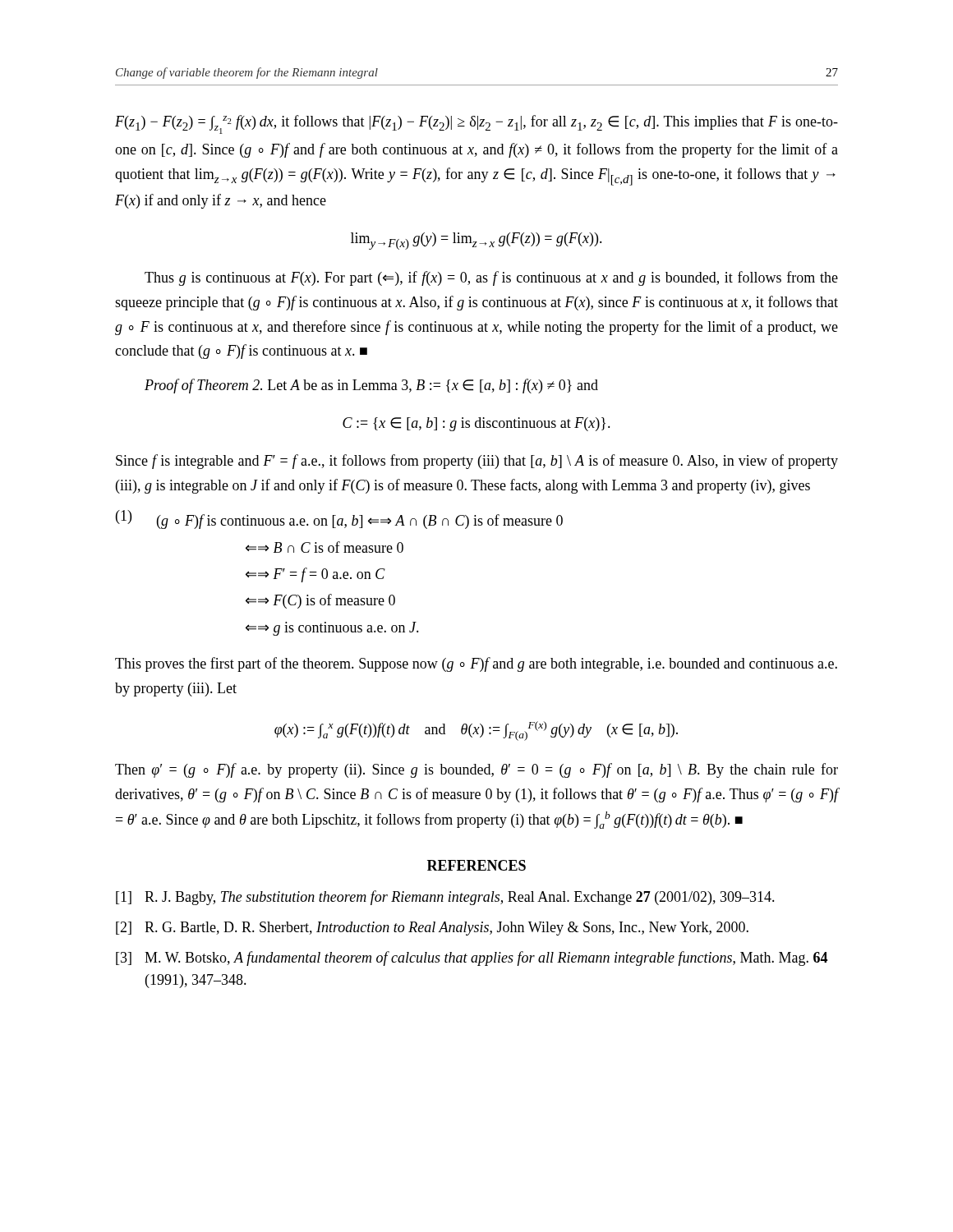
Task: Where does it say "limy→F(x) g(y) = limz→x g(F(z)) = g(F(x))."?
Action: click(x=476, y=240)
